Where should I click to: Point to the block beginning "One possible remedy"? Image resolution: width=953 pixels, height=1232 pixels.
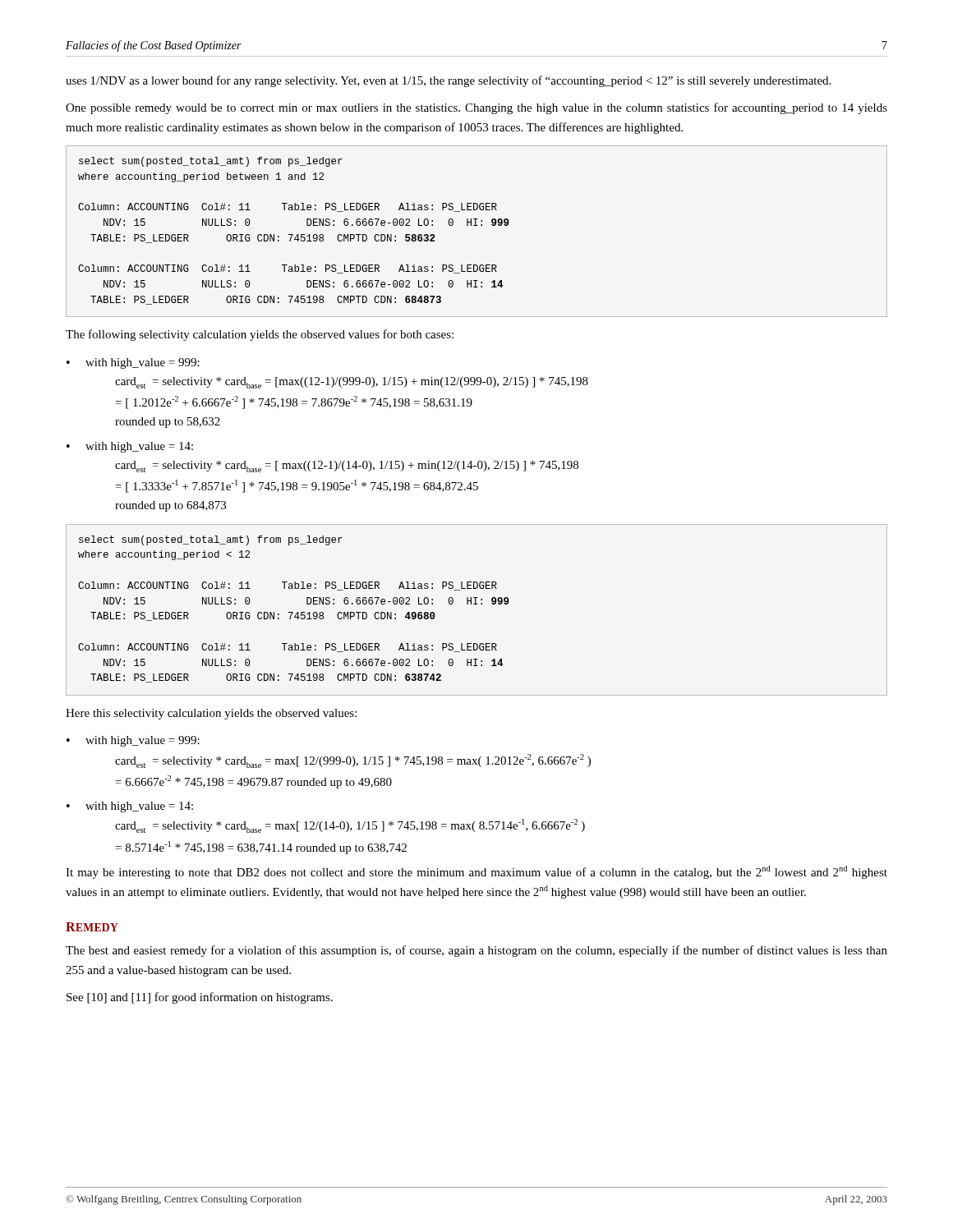click(476, 117)
